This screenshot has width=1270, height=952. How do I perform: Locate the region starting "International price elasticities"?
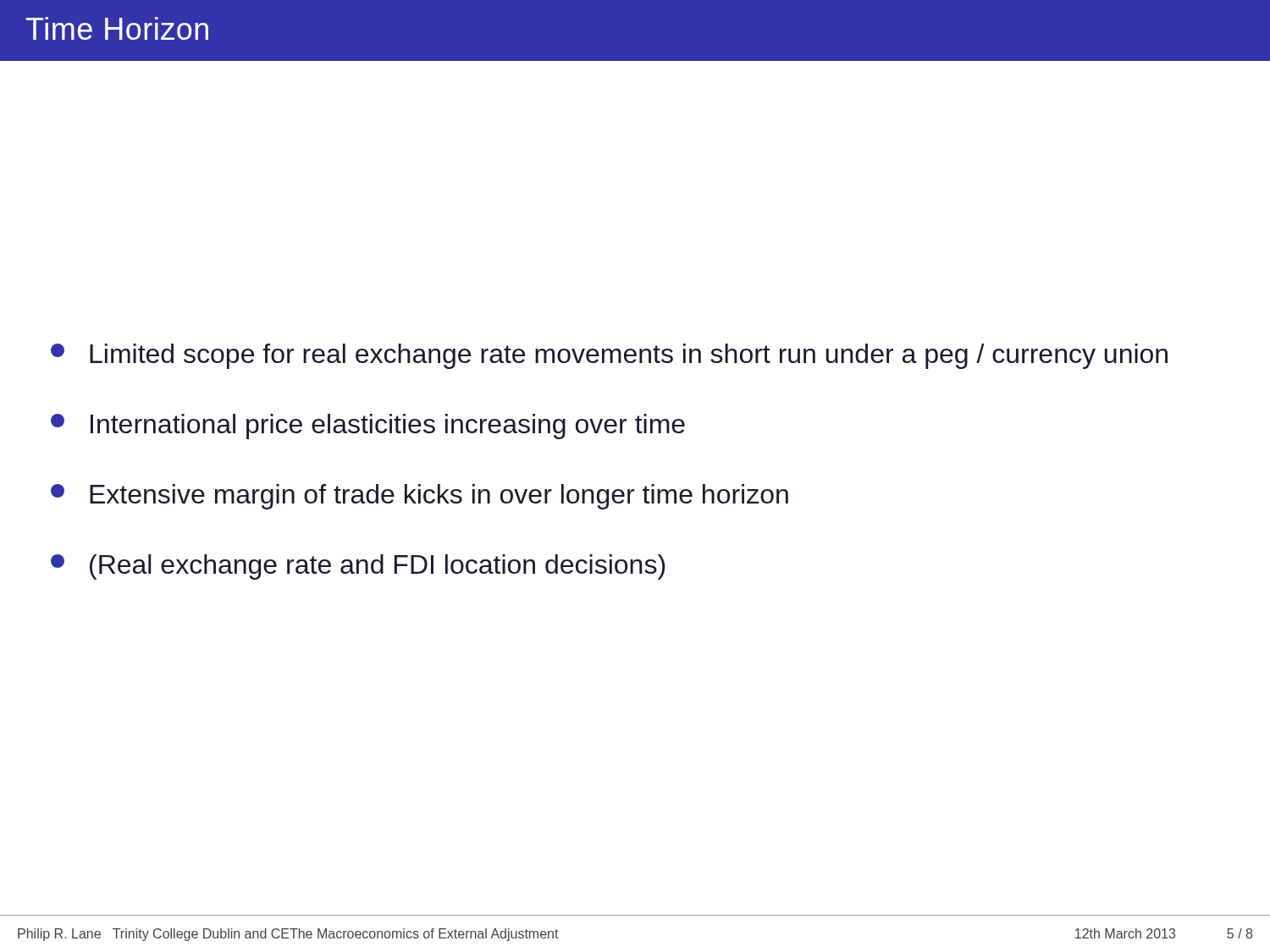[x=635, y=424]
